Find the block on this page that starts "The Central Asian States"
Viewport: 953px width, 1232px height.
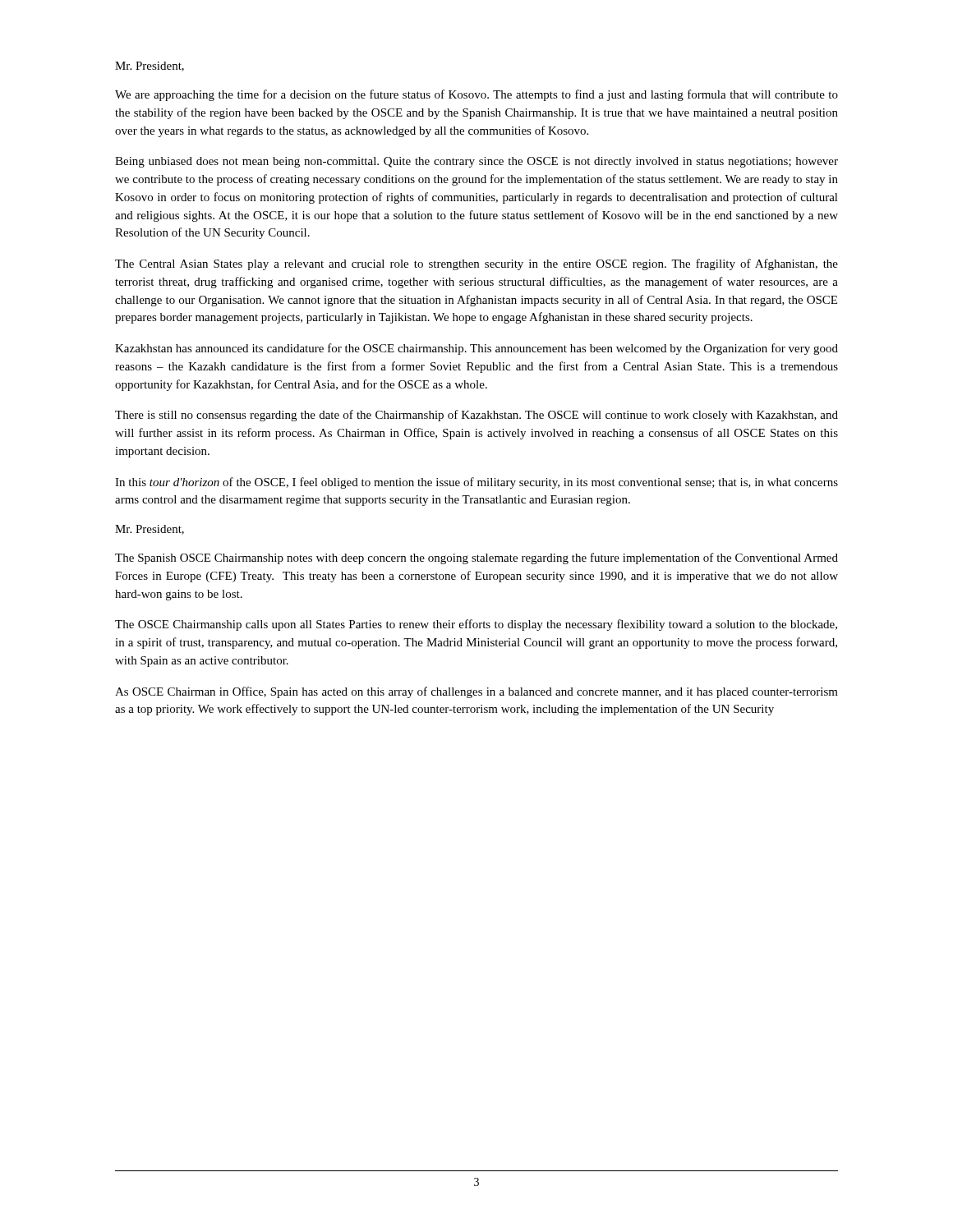coord(476,290)
